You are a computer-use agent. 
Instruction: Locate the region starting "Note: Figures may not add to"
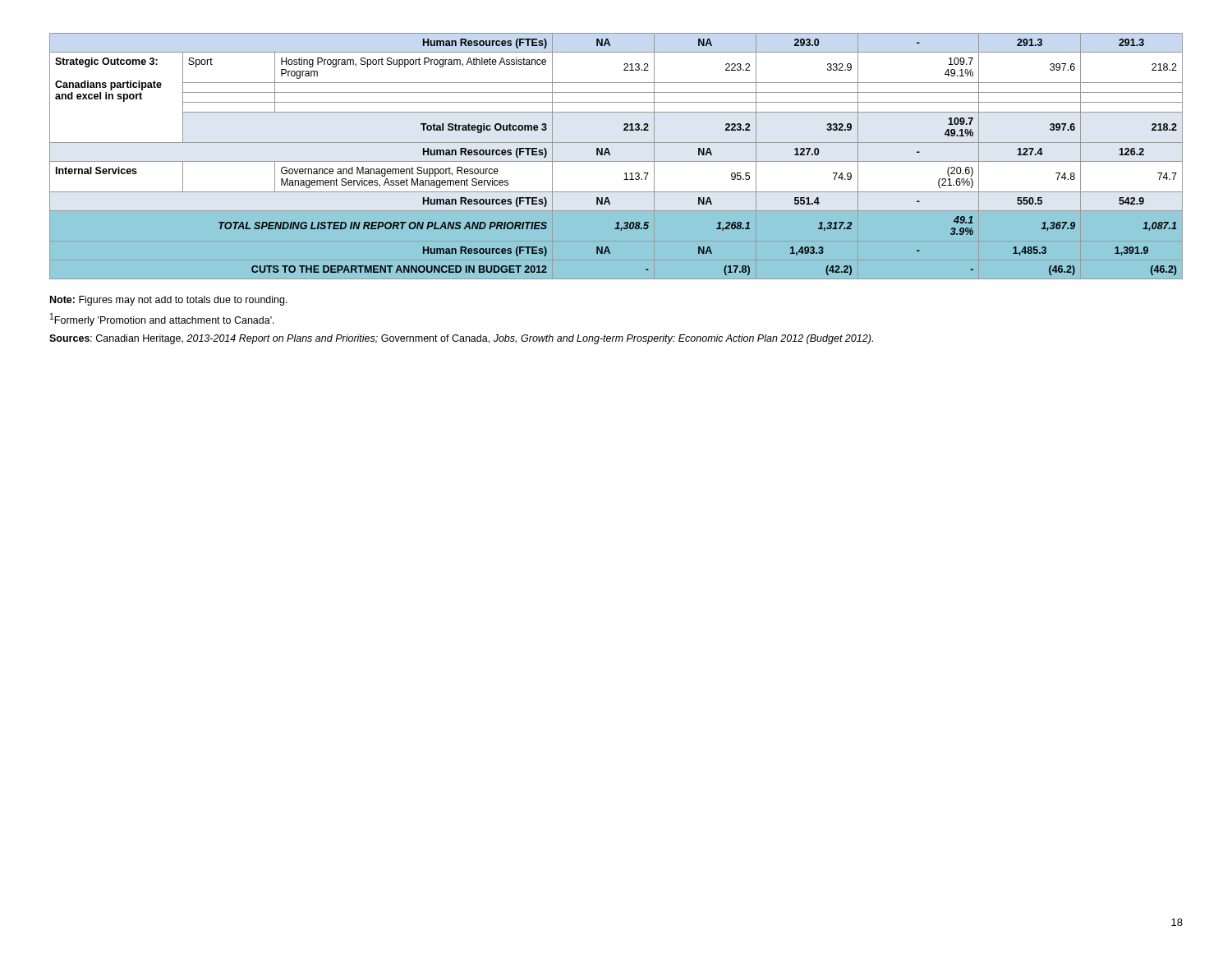[169, 300]
